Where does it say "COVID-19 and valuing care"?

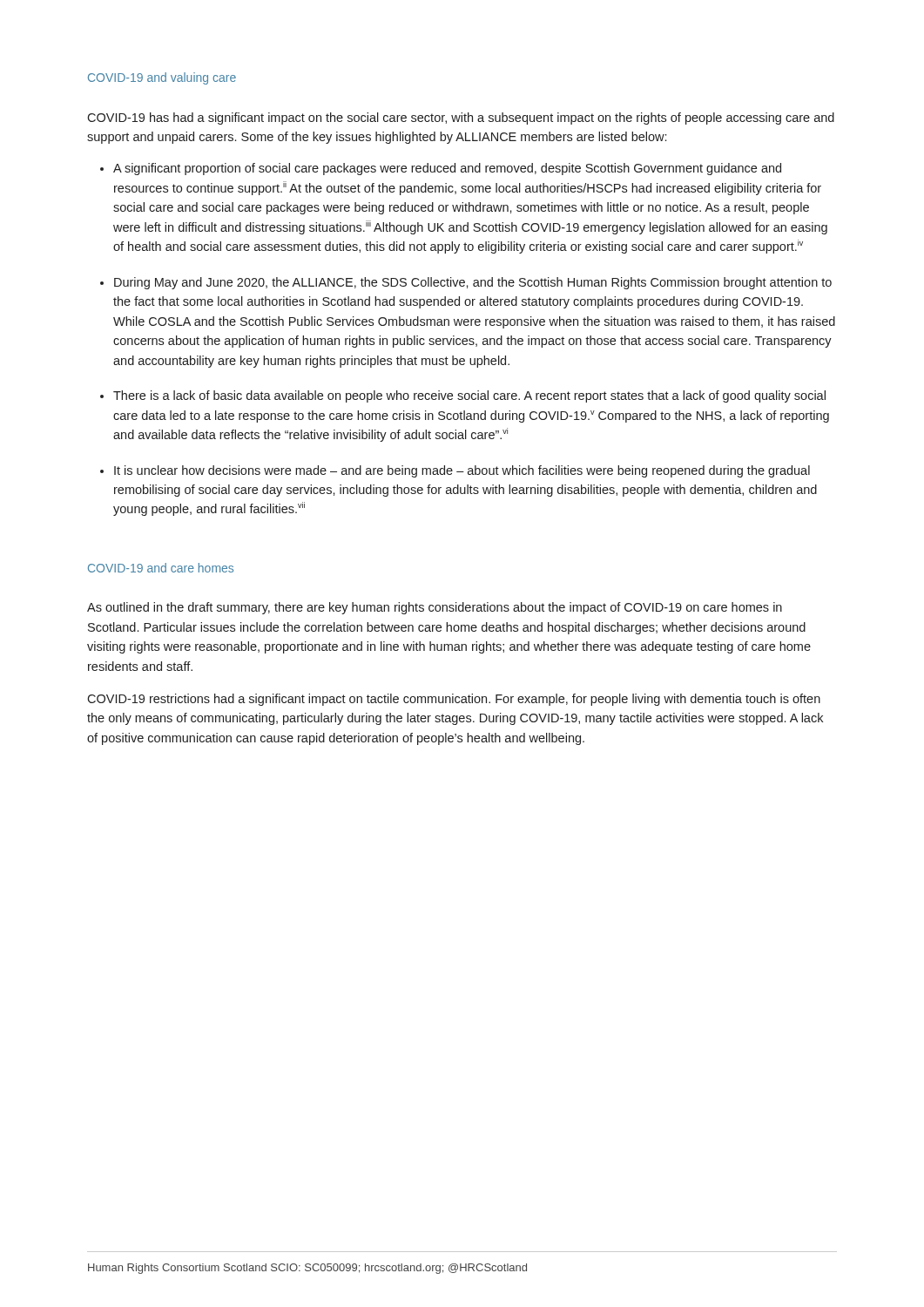(x=162, y=78)
